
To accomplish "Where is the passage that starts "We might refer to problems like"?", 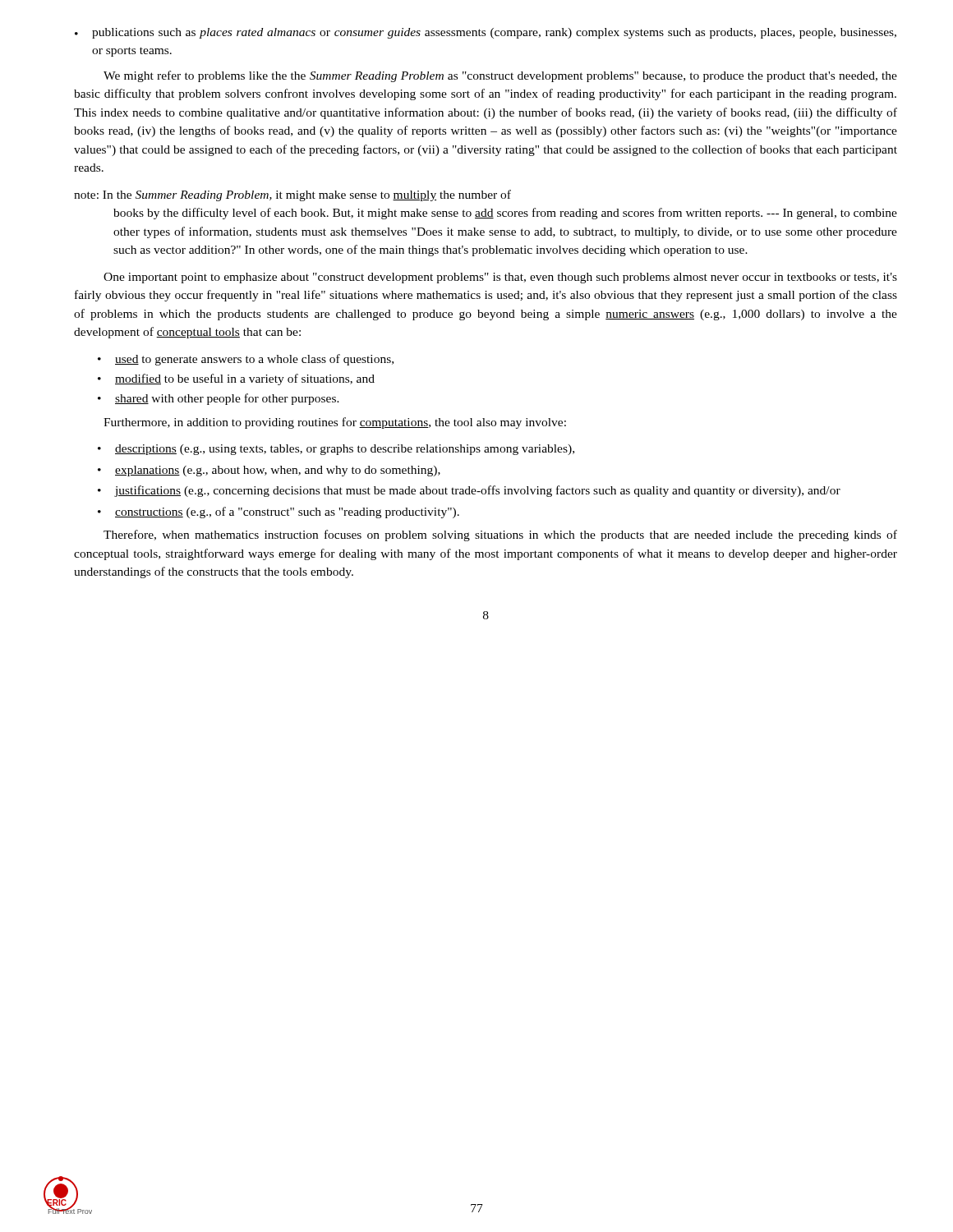I will [x=486, y=122].
